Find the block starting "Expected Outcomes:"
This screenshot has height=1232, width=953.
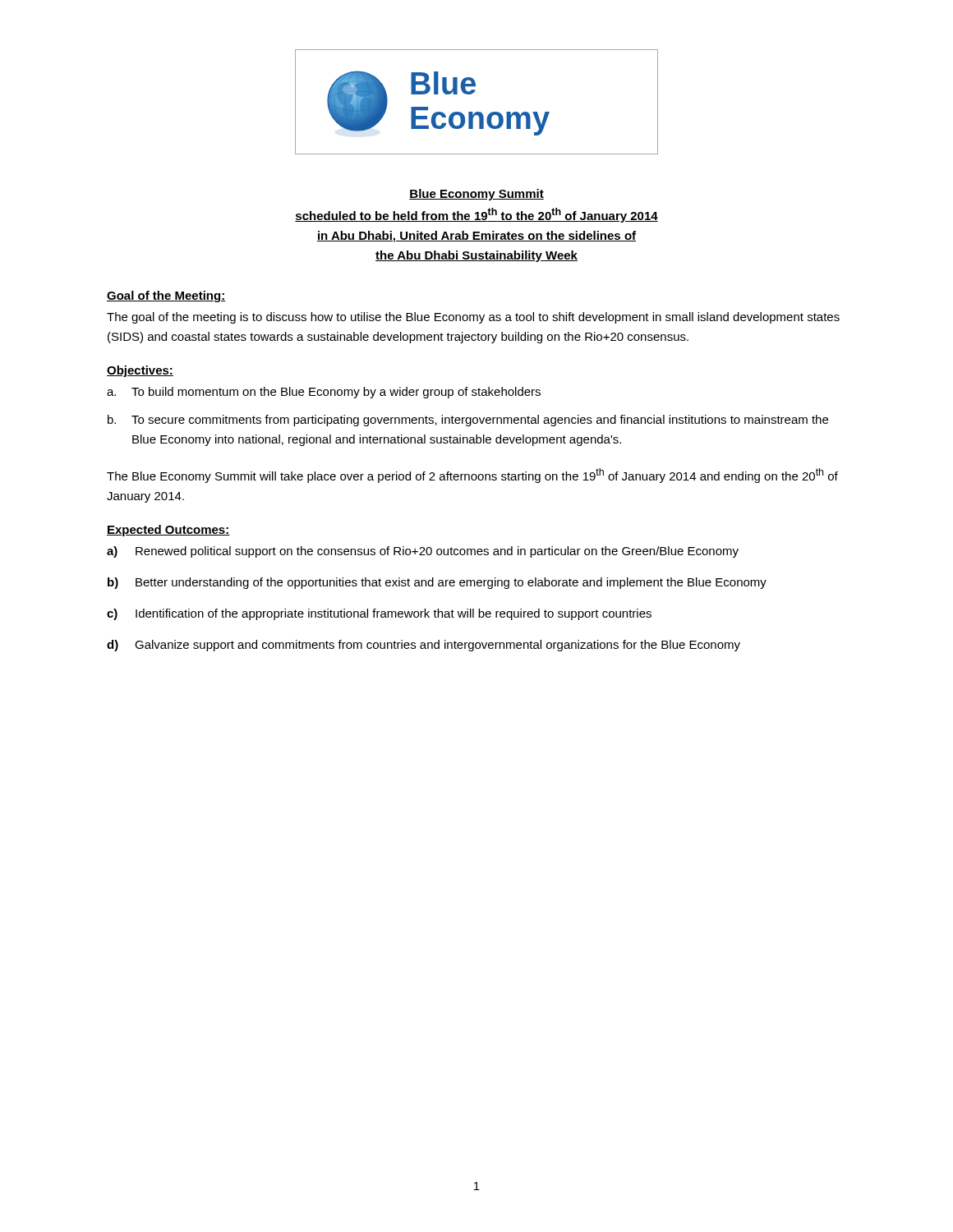pyautogui.click(x=168, y=529)
